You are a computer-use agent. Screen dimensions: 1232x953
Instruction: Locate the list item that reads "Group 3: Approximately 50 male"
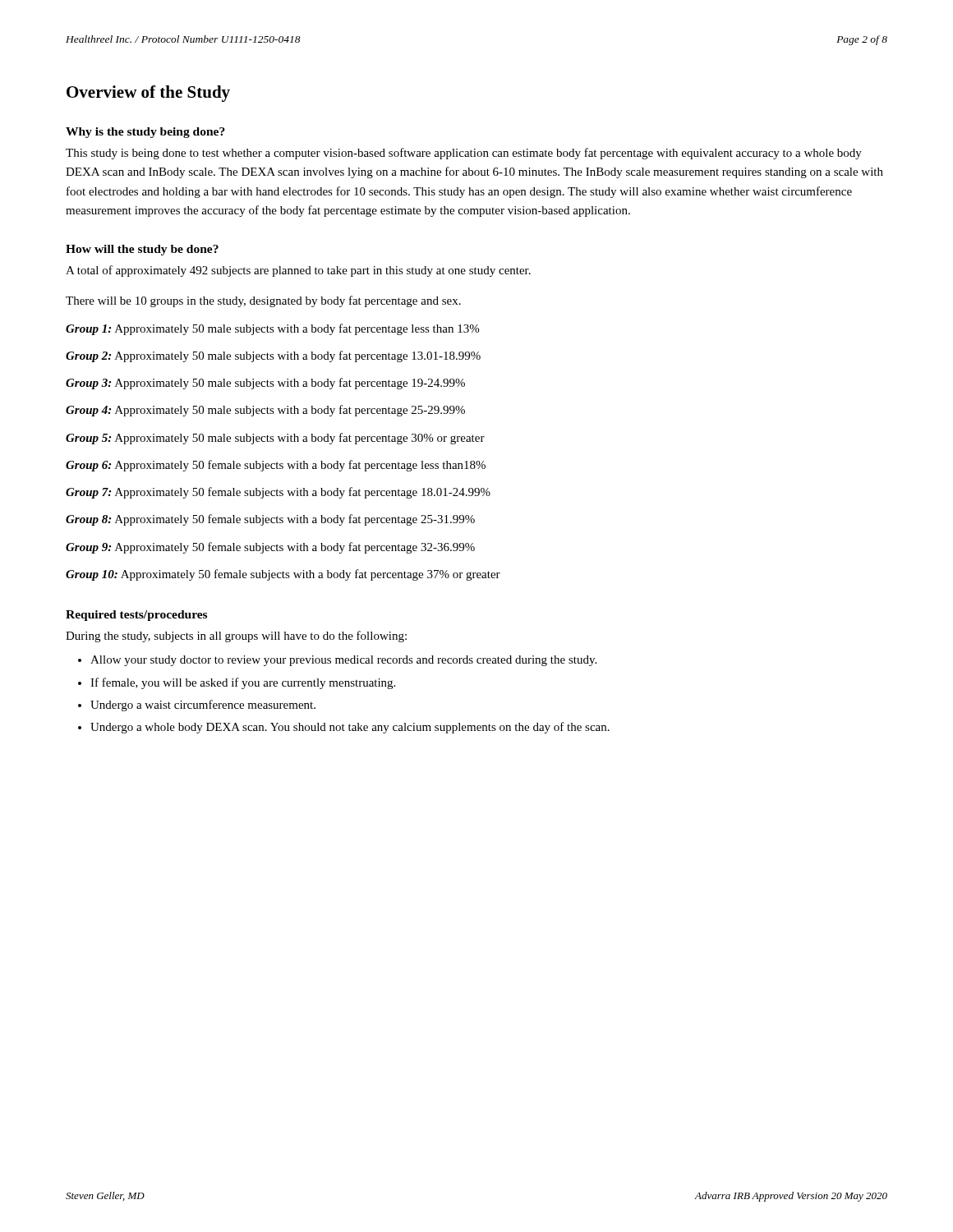pos(266,383)
